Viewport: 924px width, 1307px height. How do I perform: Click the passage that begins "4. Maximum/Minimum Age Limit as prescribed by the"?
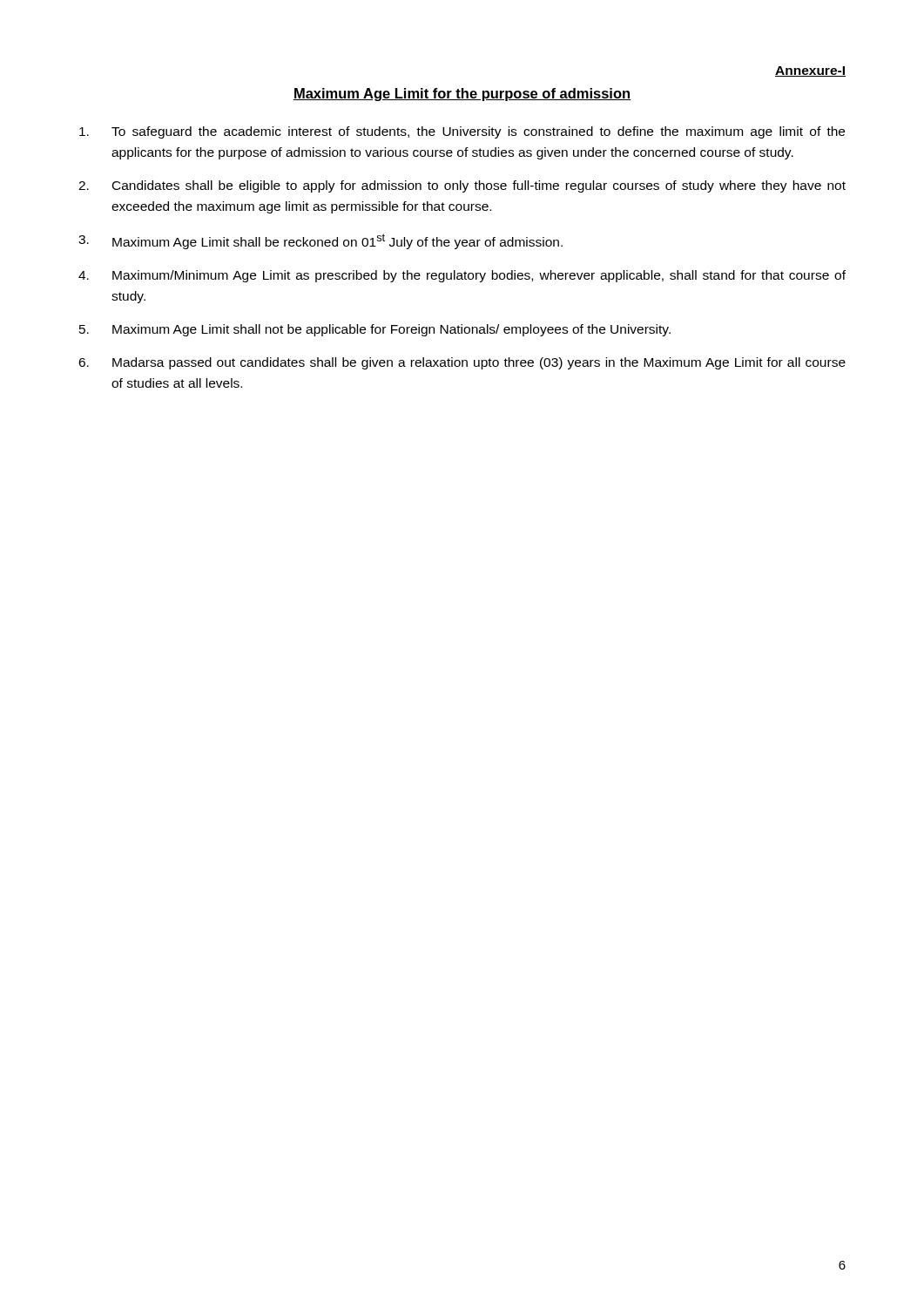462,286
